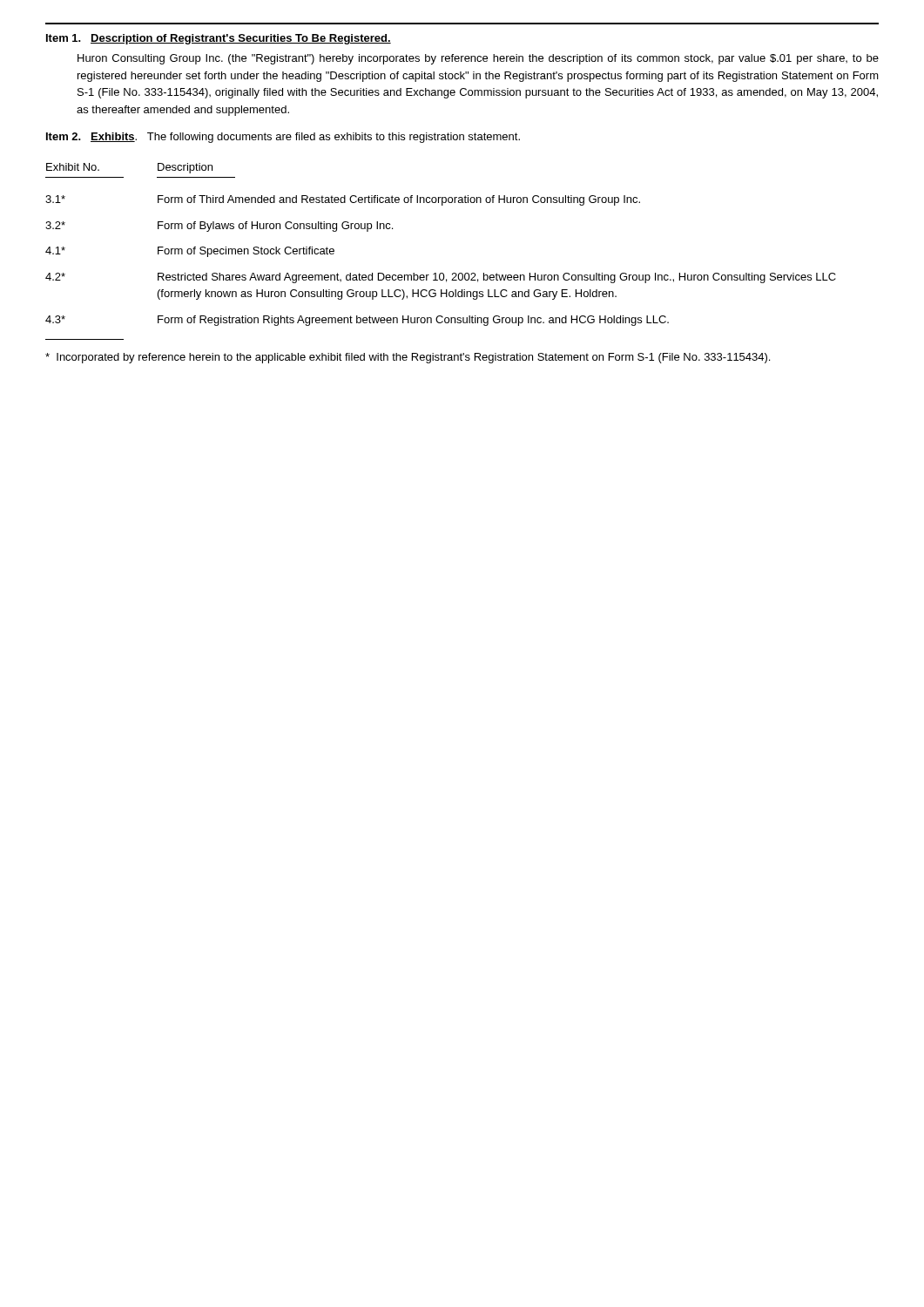Find the block on this page that starts "Huron Consulting Group Inc. (the "Registrant") hereby incorporates"
This screenshot has width=924, height=1307.
tap(478, 83)
